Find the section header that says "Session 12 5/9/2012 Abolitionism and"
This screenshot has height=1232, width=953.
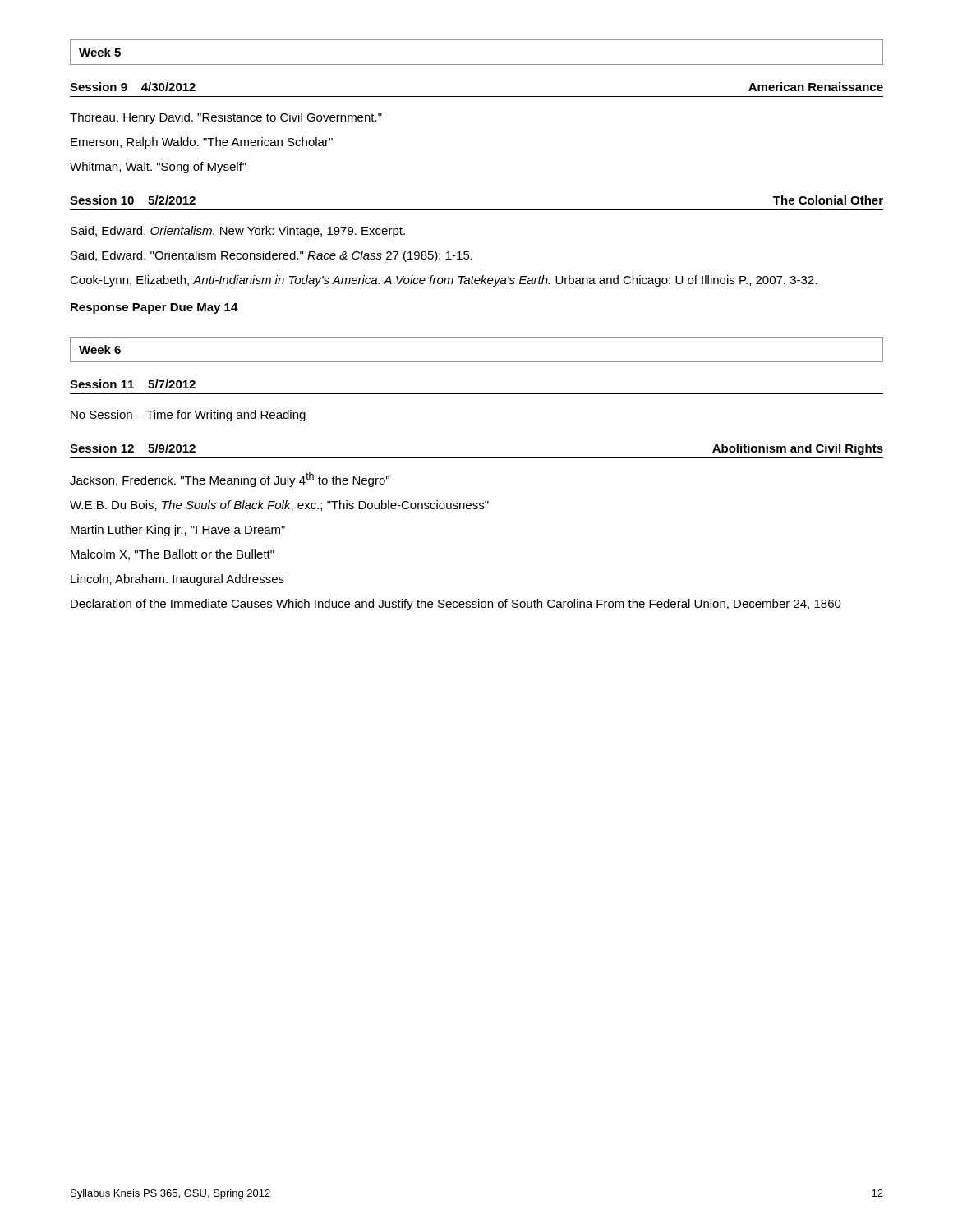(476, 448)
